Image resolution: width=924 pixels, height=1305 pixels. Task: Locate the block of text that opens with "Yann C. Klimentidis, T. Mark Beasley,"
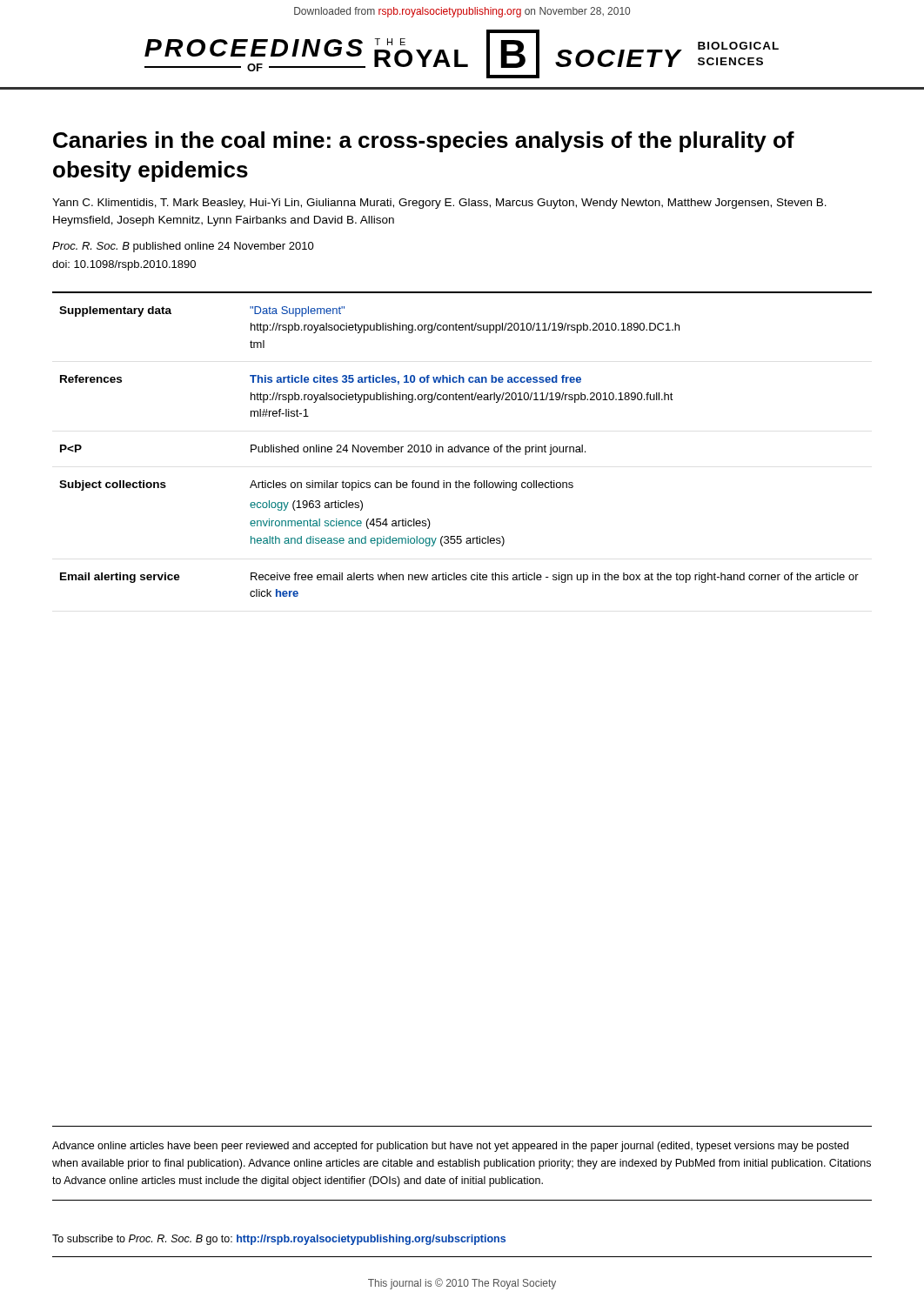[x=440, y=211]
